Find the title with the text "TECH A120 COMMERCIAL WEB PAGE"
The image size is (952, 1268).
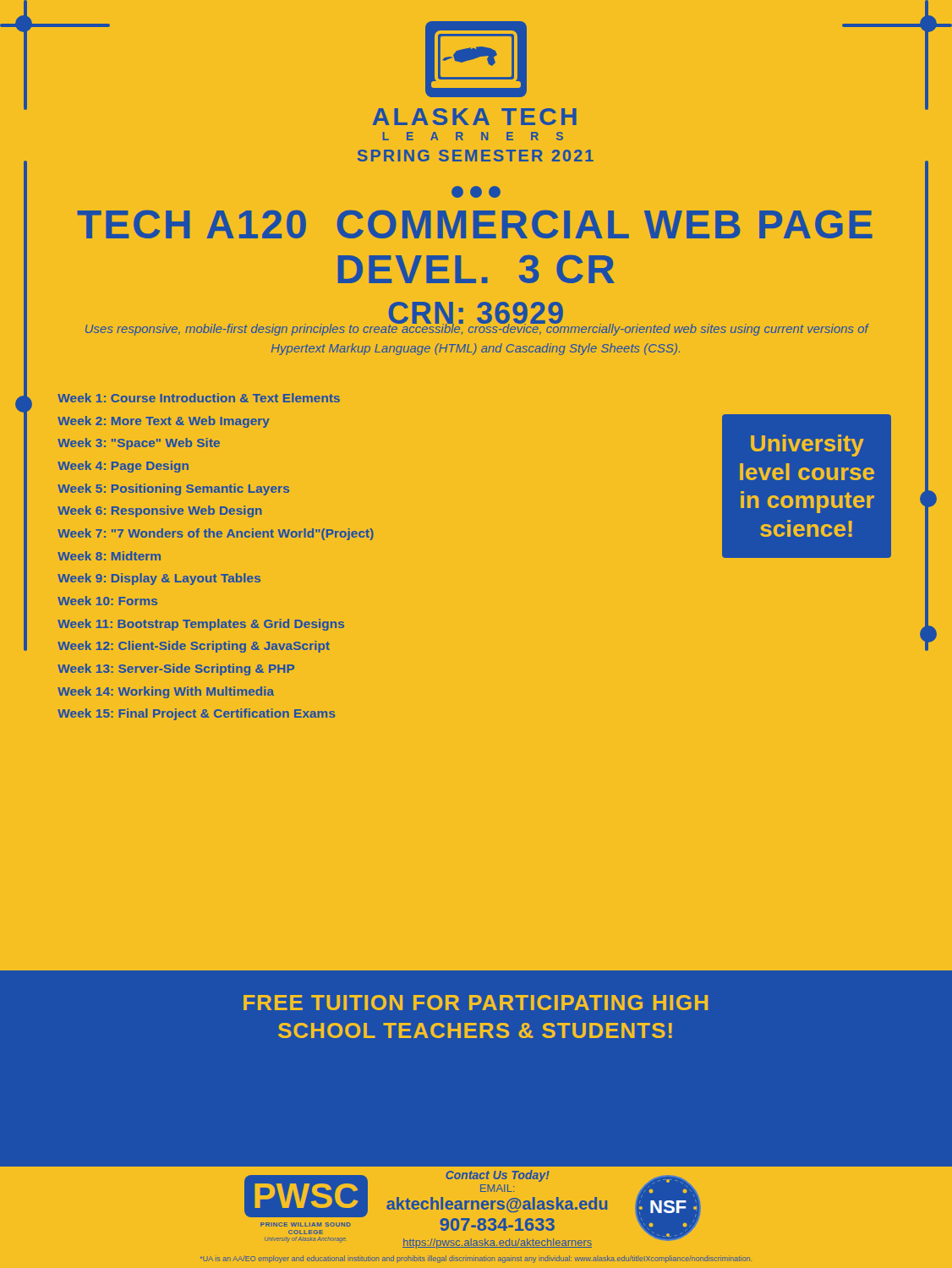(476, 267)
